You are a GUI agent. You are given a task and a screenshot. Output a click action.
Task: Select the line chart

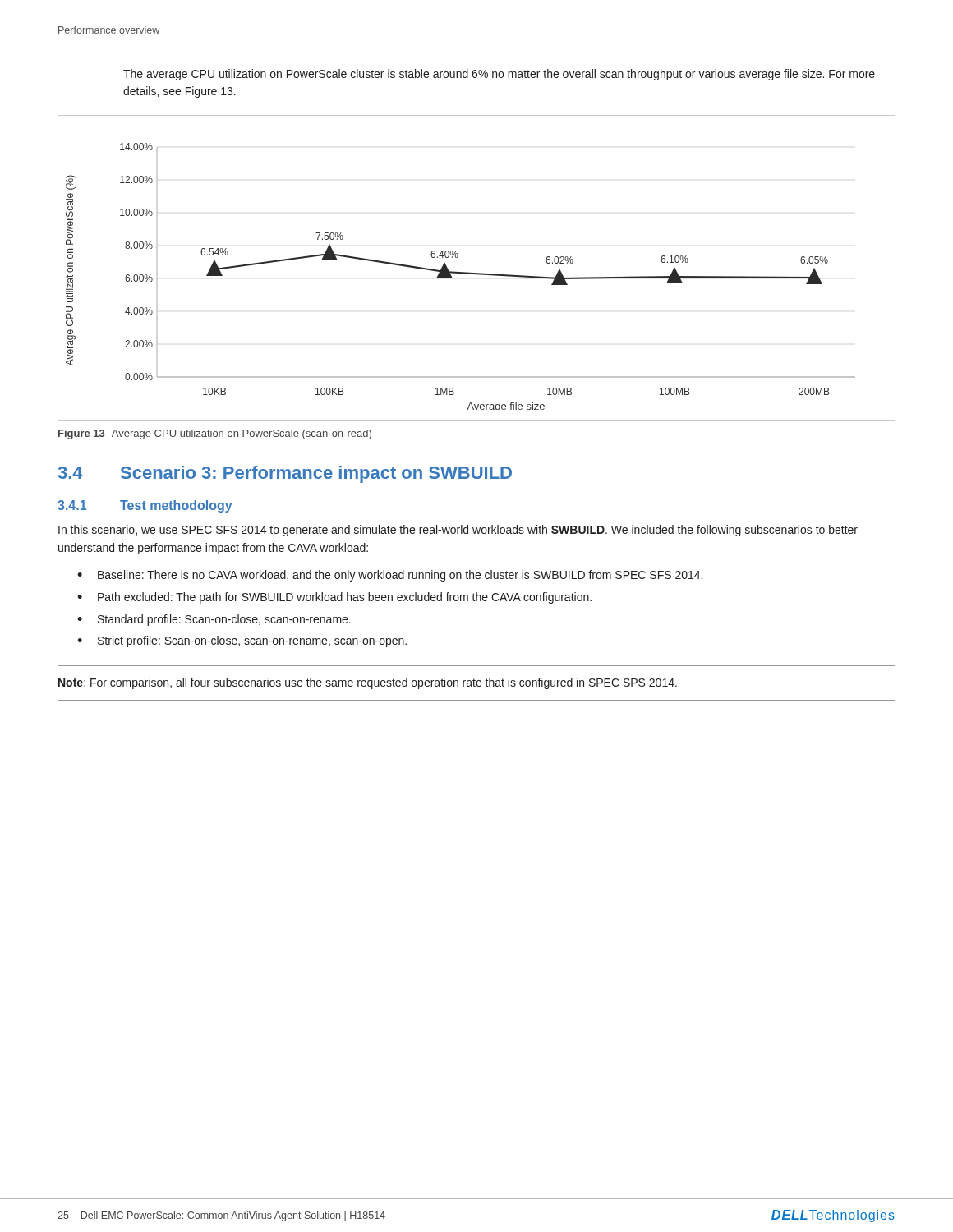tap(476, 268)
